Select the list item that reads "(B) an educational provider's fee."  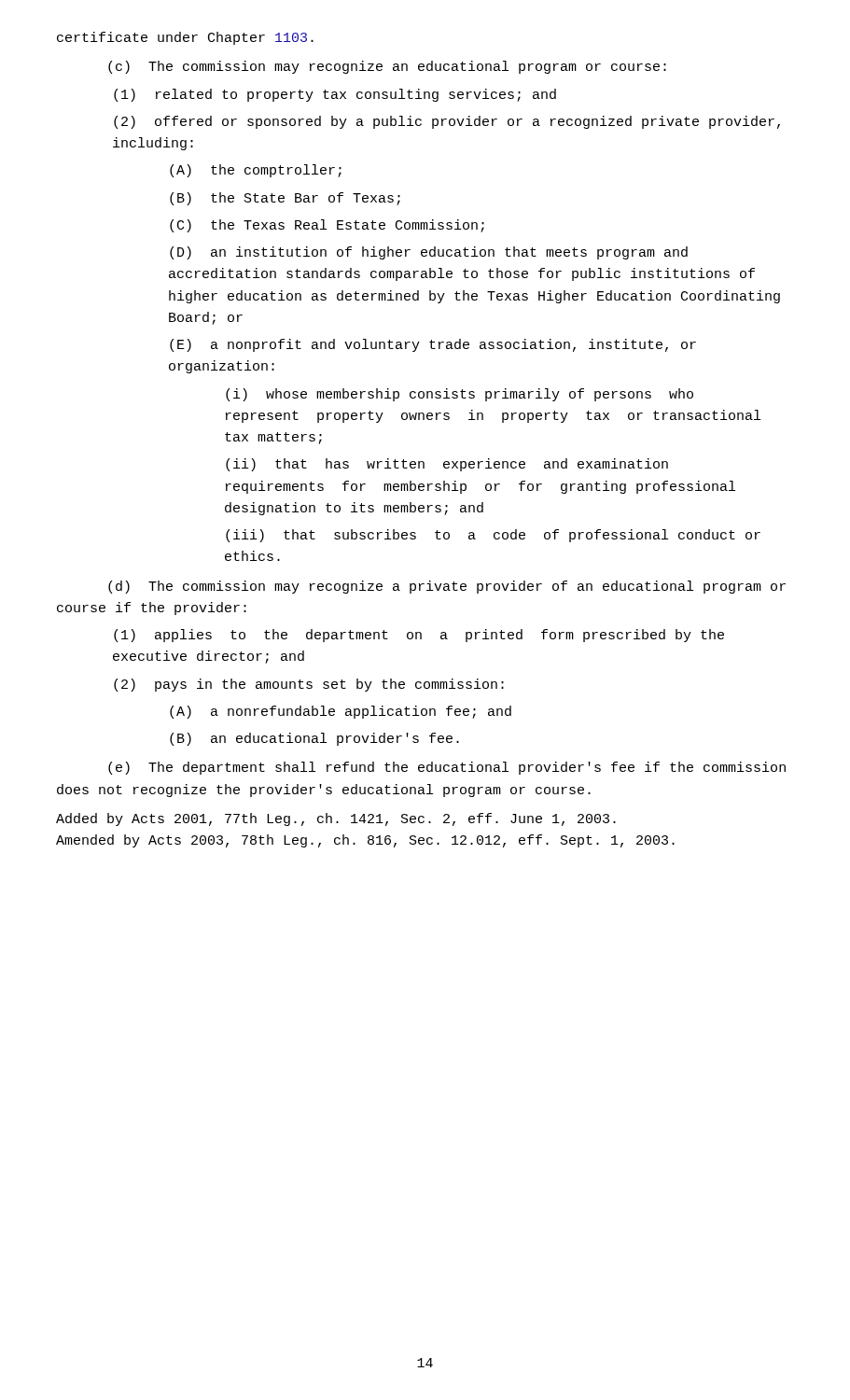(x=315, y=740)
